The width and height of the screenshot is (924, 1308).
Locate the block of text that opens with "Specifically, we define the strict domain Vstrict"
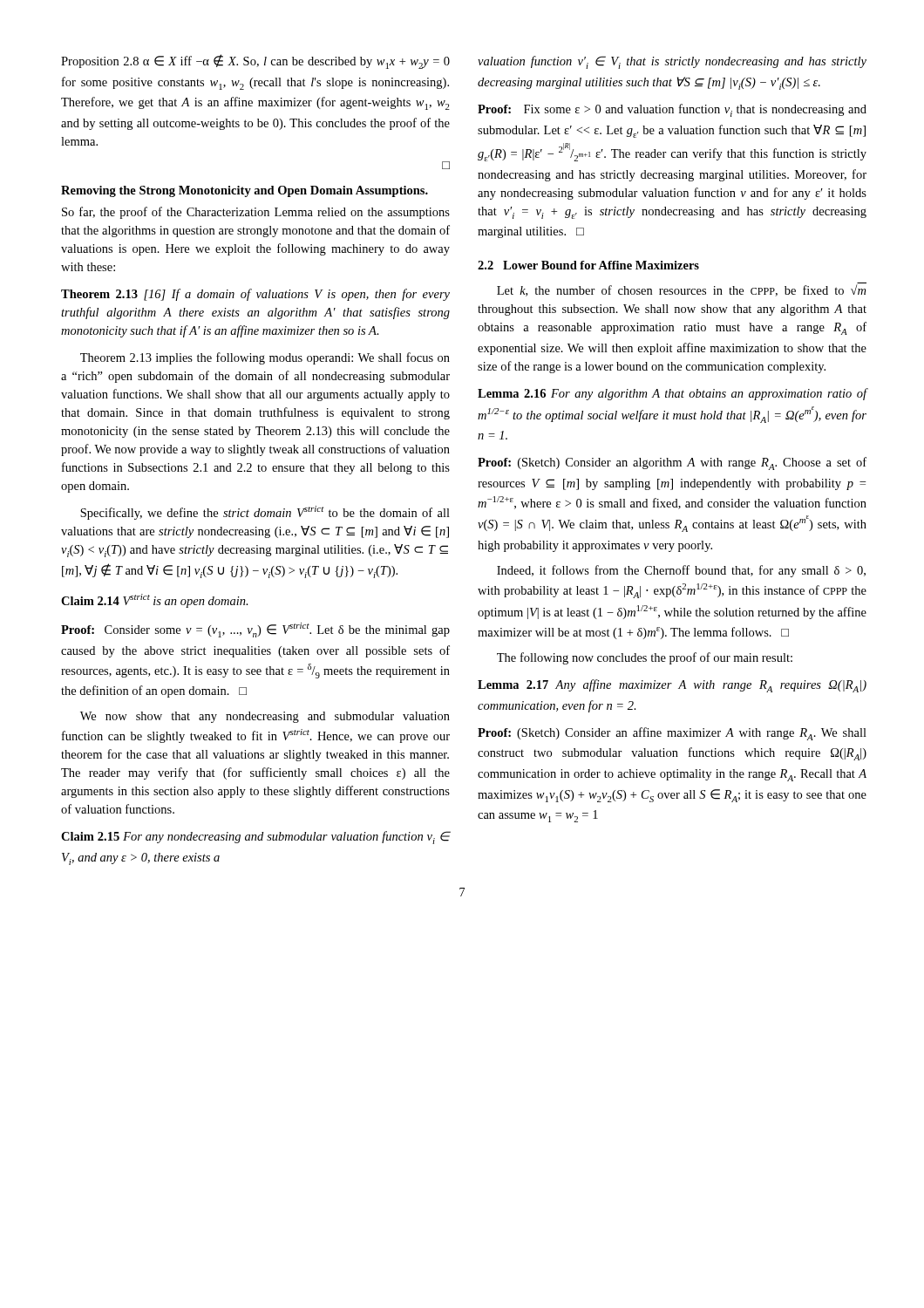pyautogui.click(x=255, y=542)
